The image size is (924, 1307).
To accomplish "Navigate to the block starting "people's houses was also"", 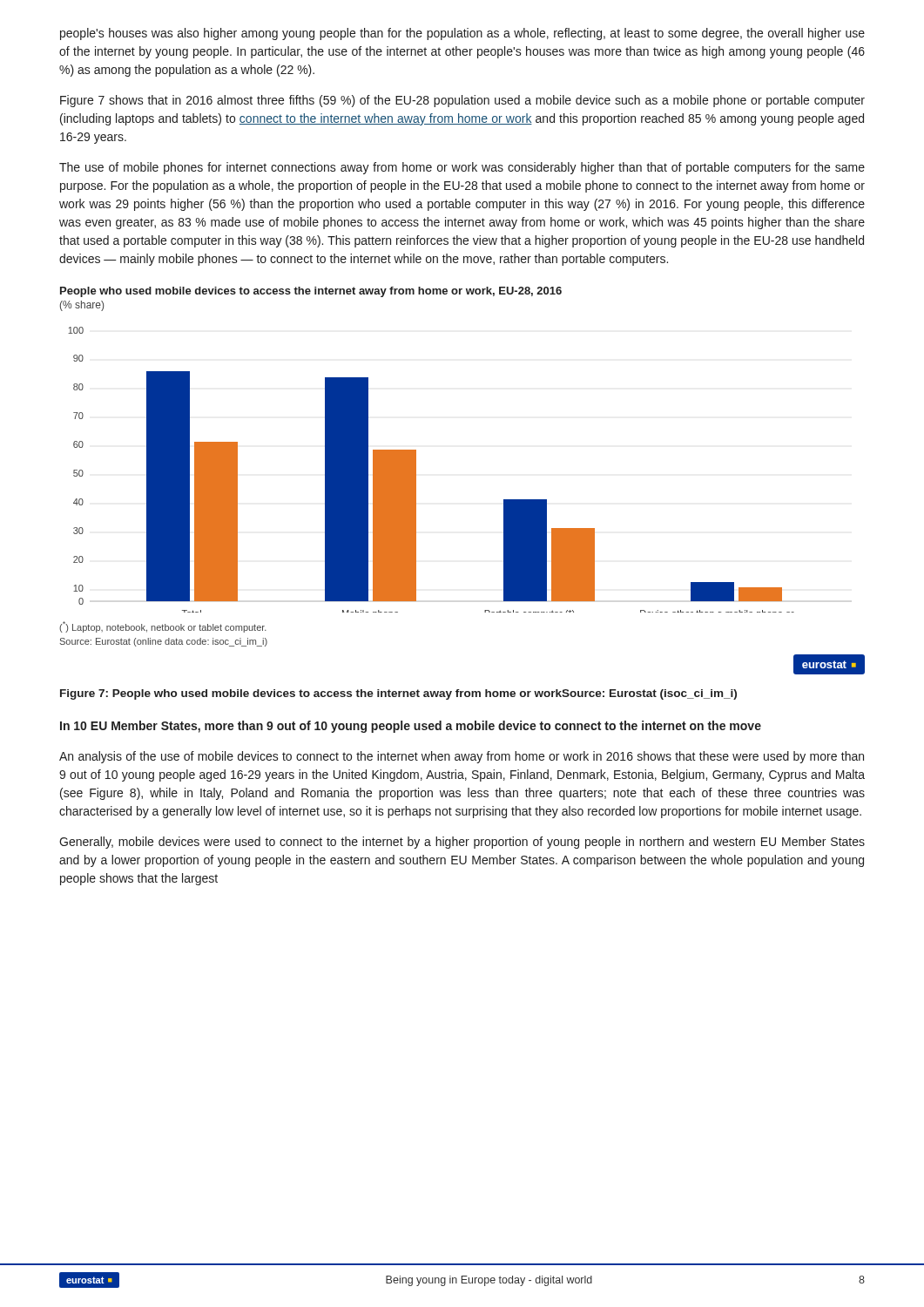I will [x=462, y=52].
